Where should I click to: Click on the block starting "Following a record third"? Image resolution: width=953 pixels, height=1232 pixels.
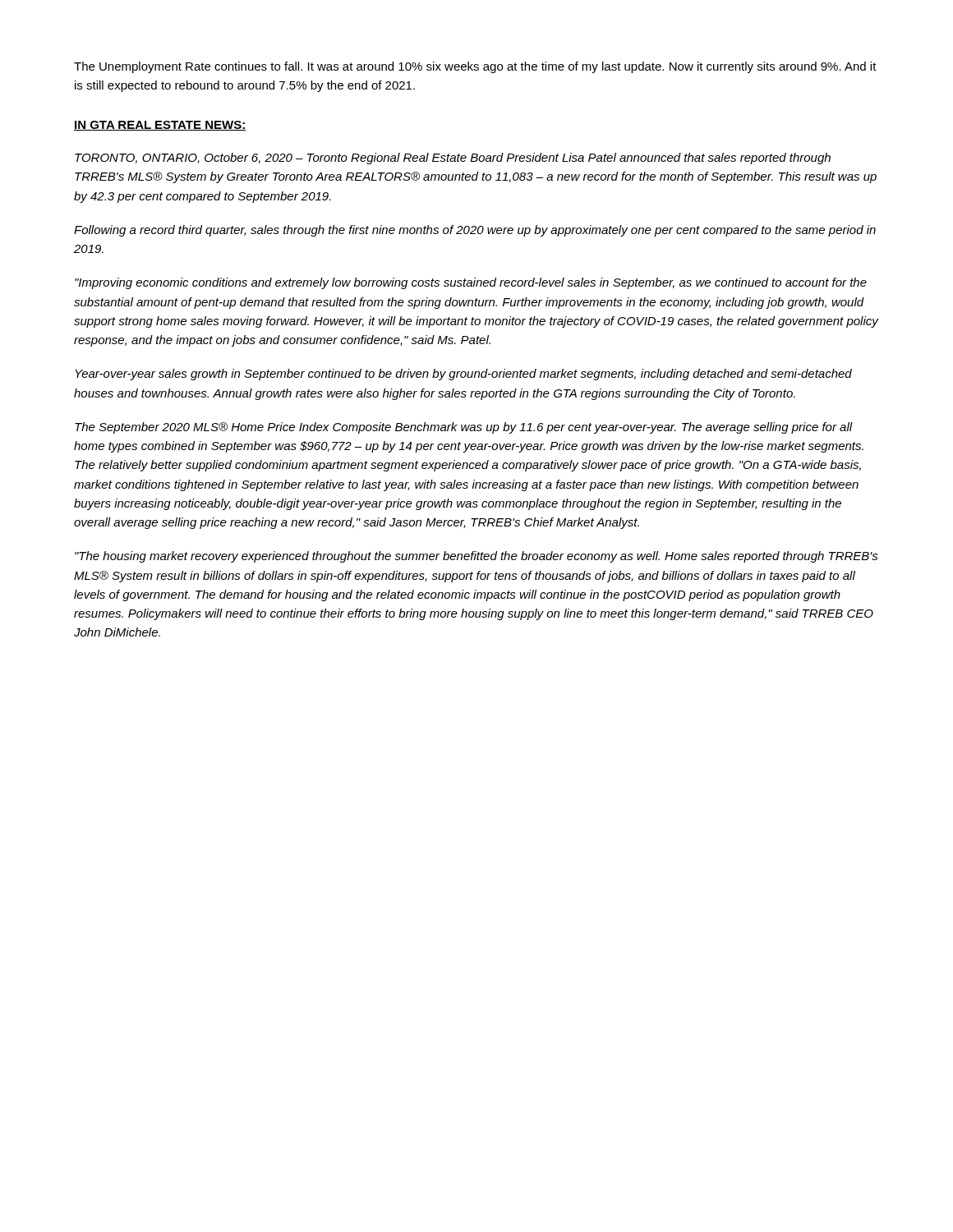pos(475,239)
